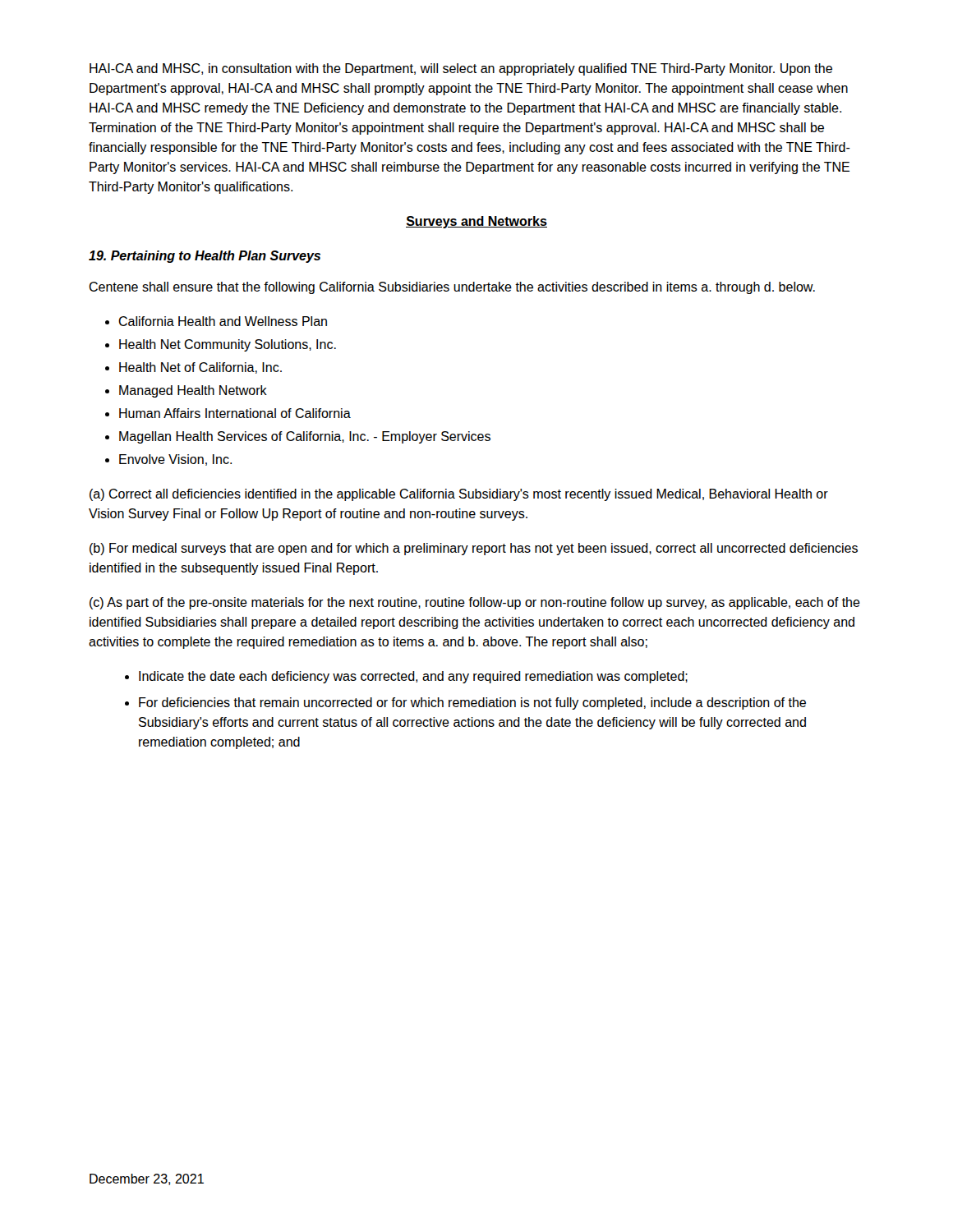The width and height of the screenshot is (953, 1232).
Task: Find the text block that says "HAI-CA and MHSC,"
Action: point(469,128)
